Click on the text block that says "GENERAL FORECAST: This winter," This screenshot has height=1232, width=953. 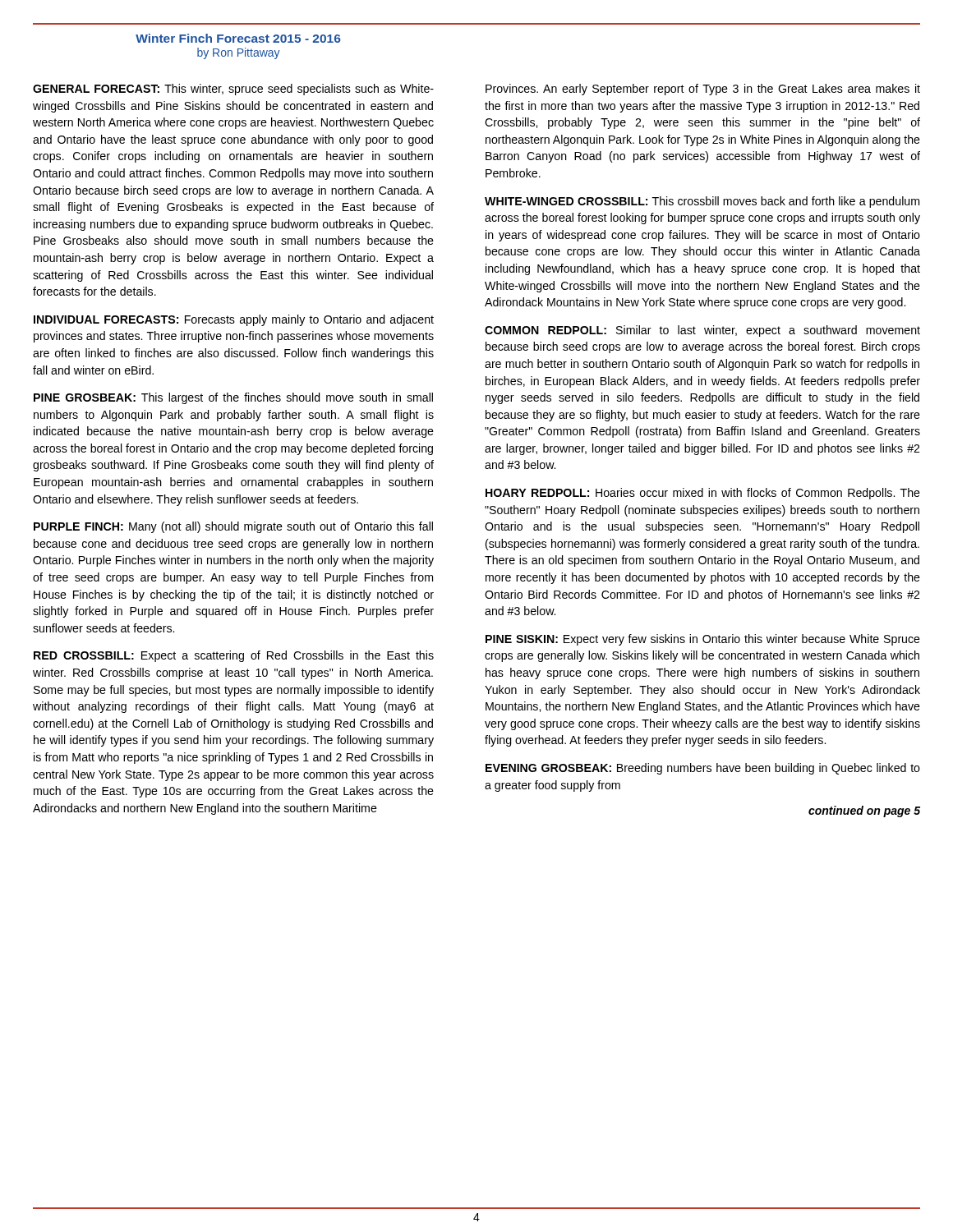click(233, 190)
